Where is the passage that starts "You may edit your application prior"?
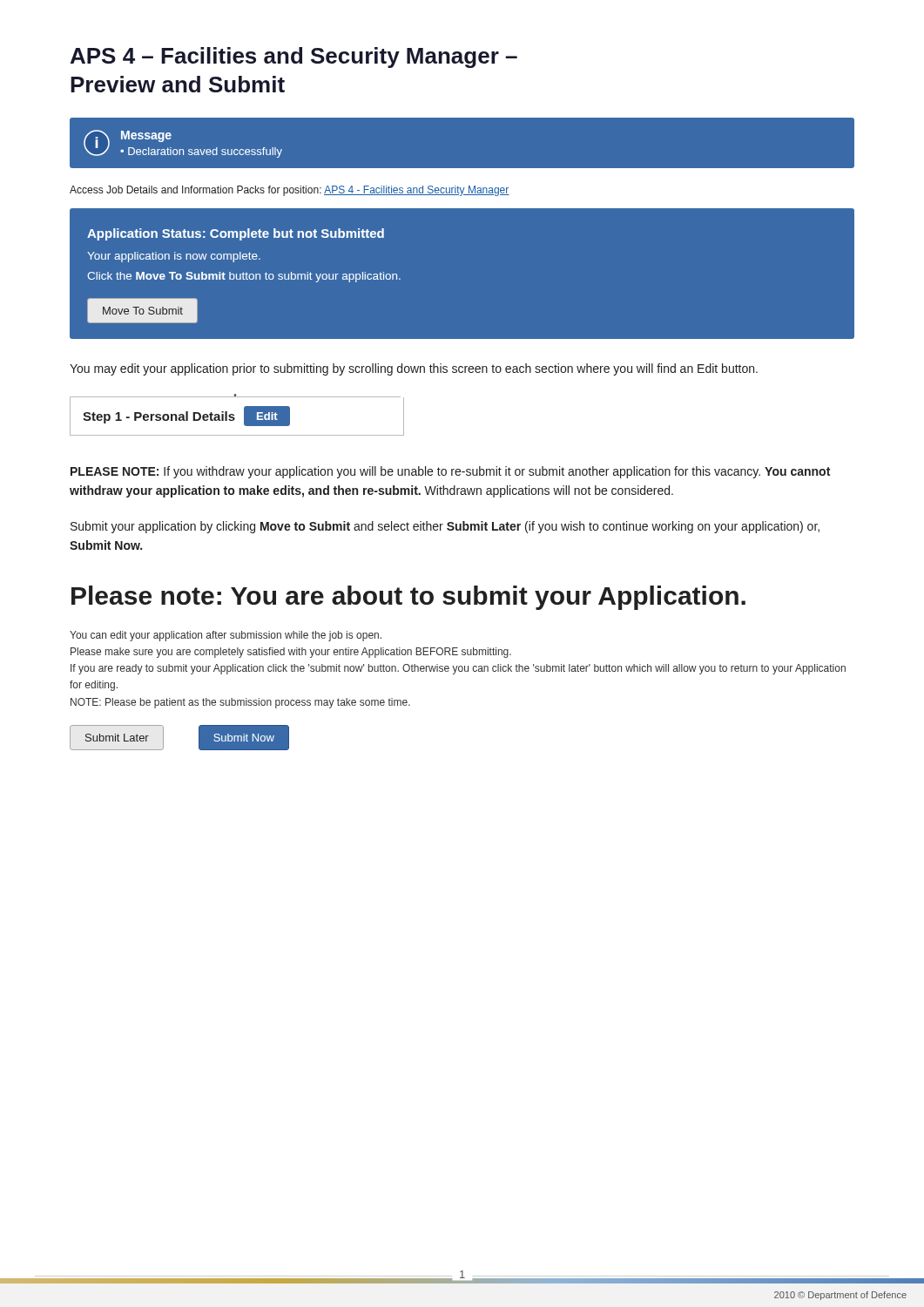Image resolution: width=924 pixels, height=1307 pixels. point(414,369)
